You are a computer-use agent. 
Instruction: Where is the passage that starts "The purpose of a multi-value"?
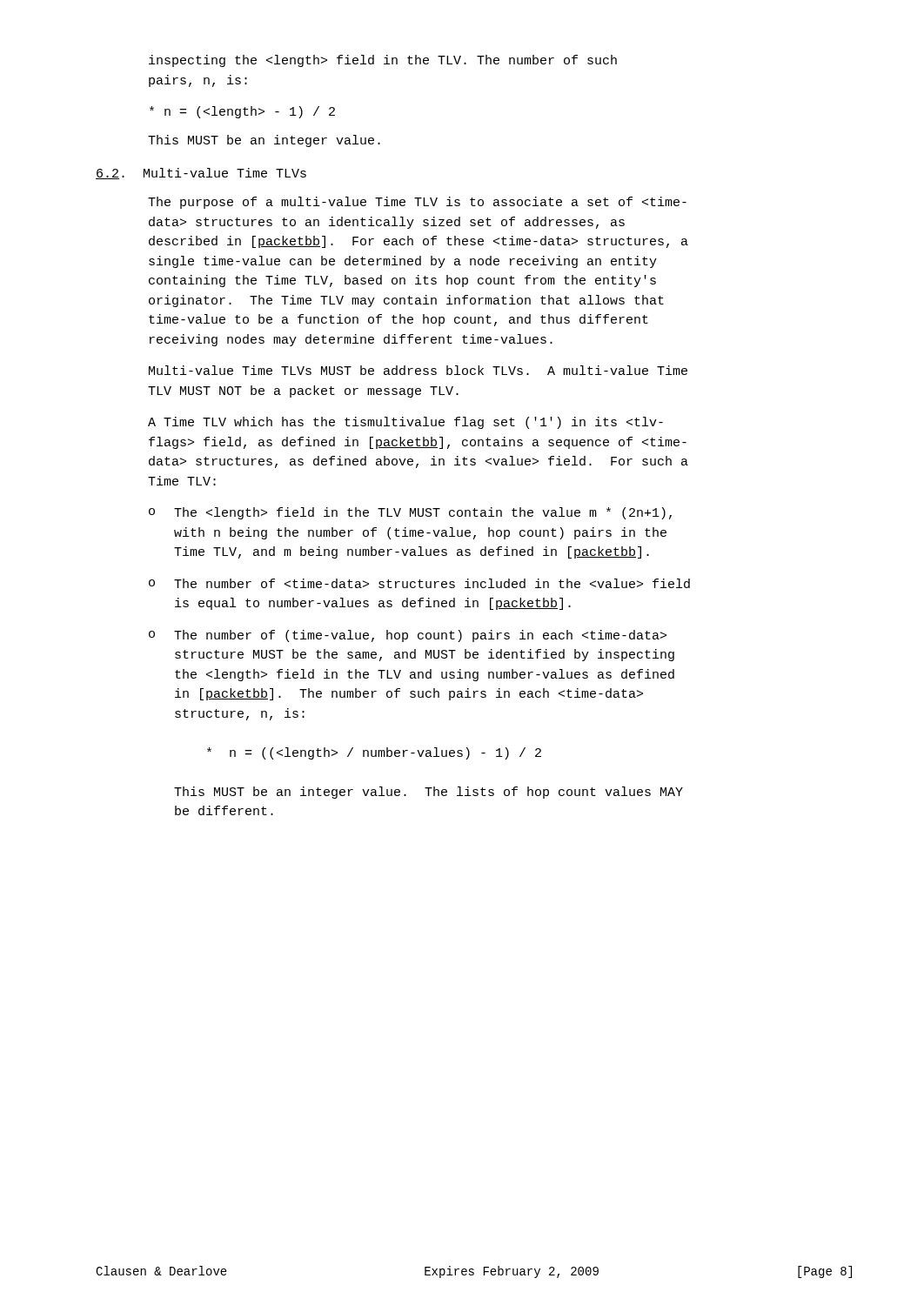pos(418,272)
